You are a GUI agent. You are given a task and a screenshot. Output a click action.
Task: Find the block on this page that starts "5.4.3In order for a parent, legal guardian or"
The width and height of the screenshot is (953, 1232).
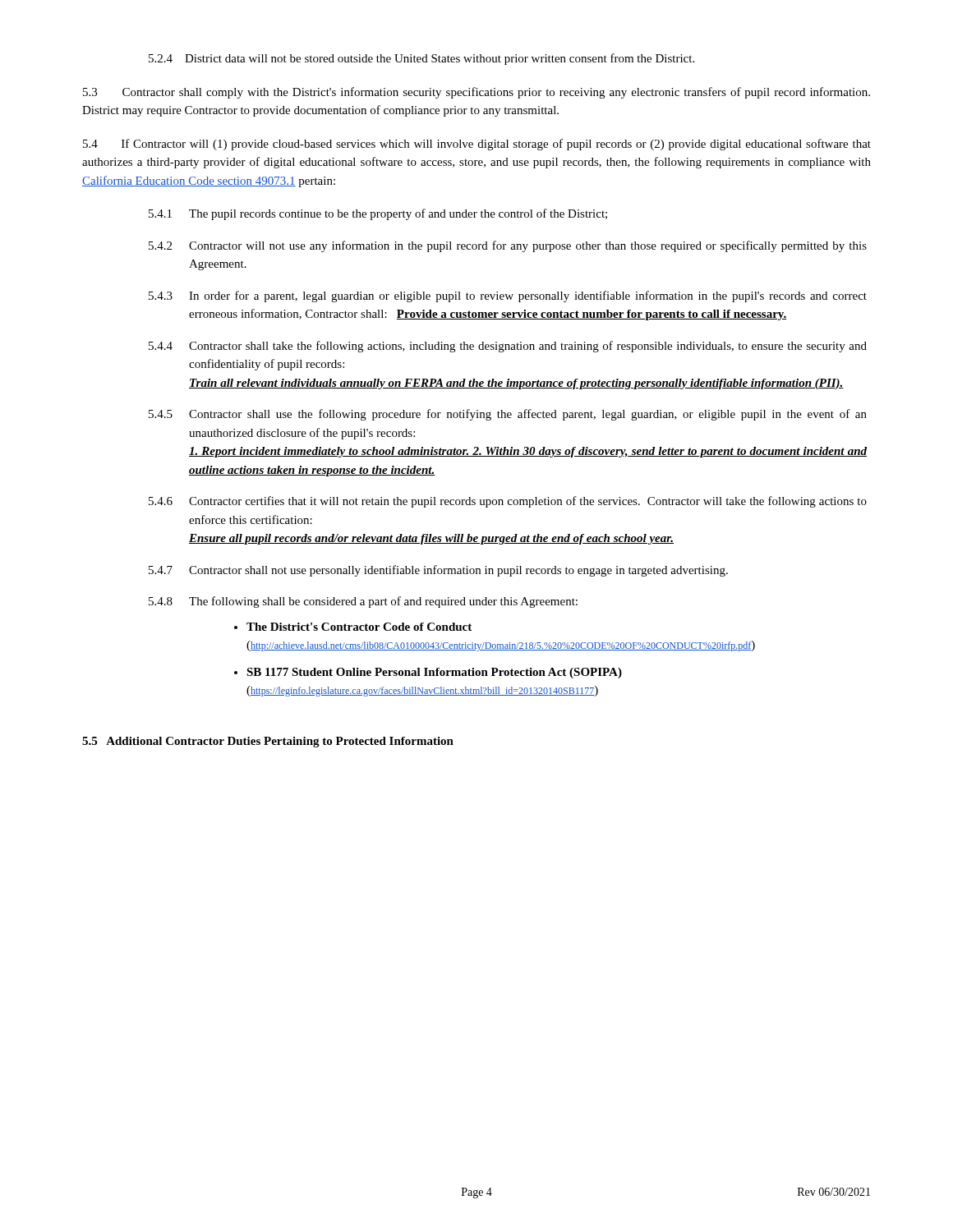(x=507, y=305)
